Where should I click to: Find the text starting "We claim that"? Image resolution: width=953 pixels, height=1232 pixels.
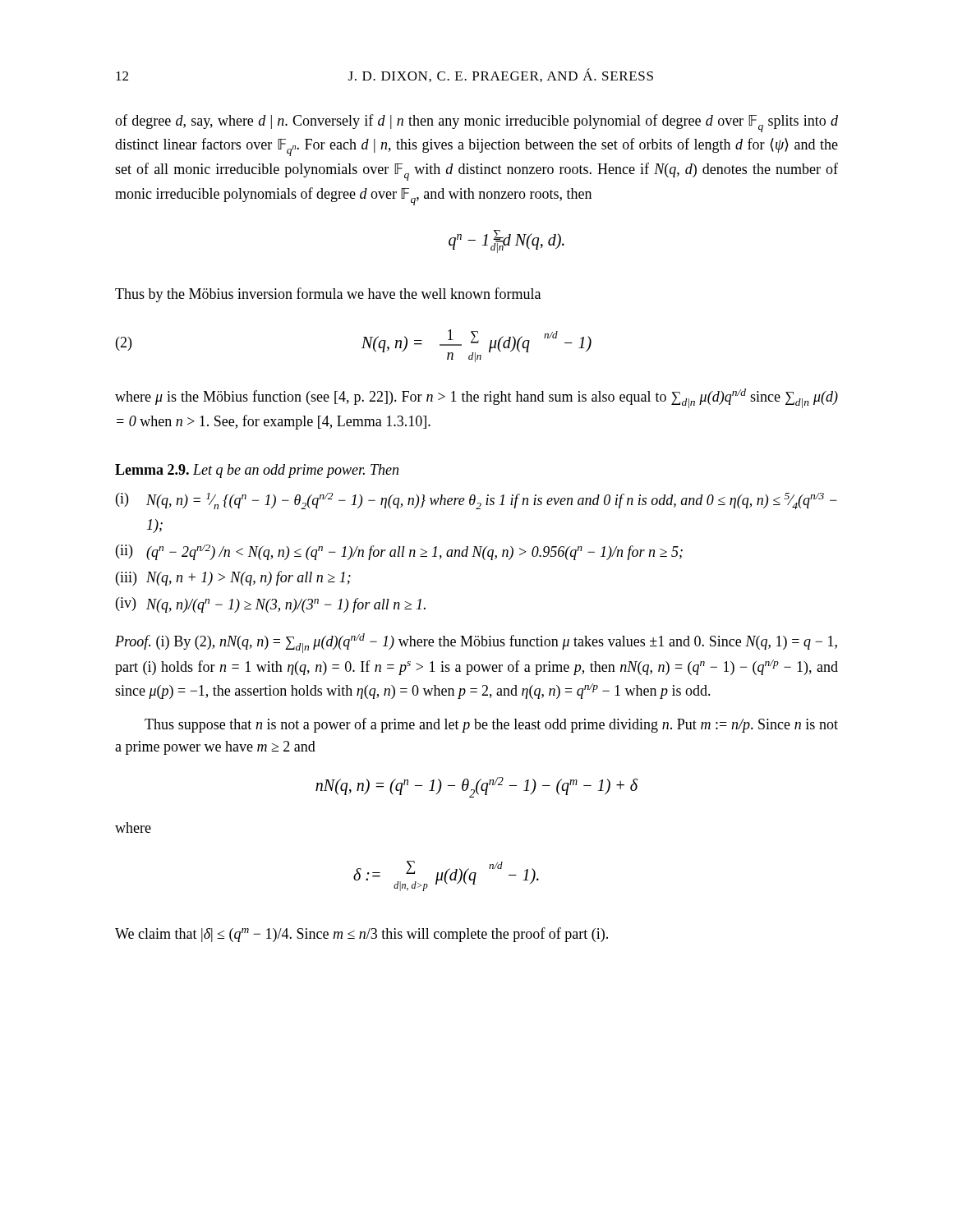pos(476,934)
